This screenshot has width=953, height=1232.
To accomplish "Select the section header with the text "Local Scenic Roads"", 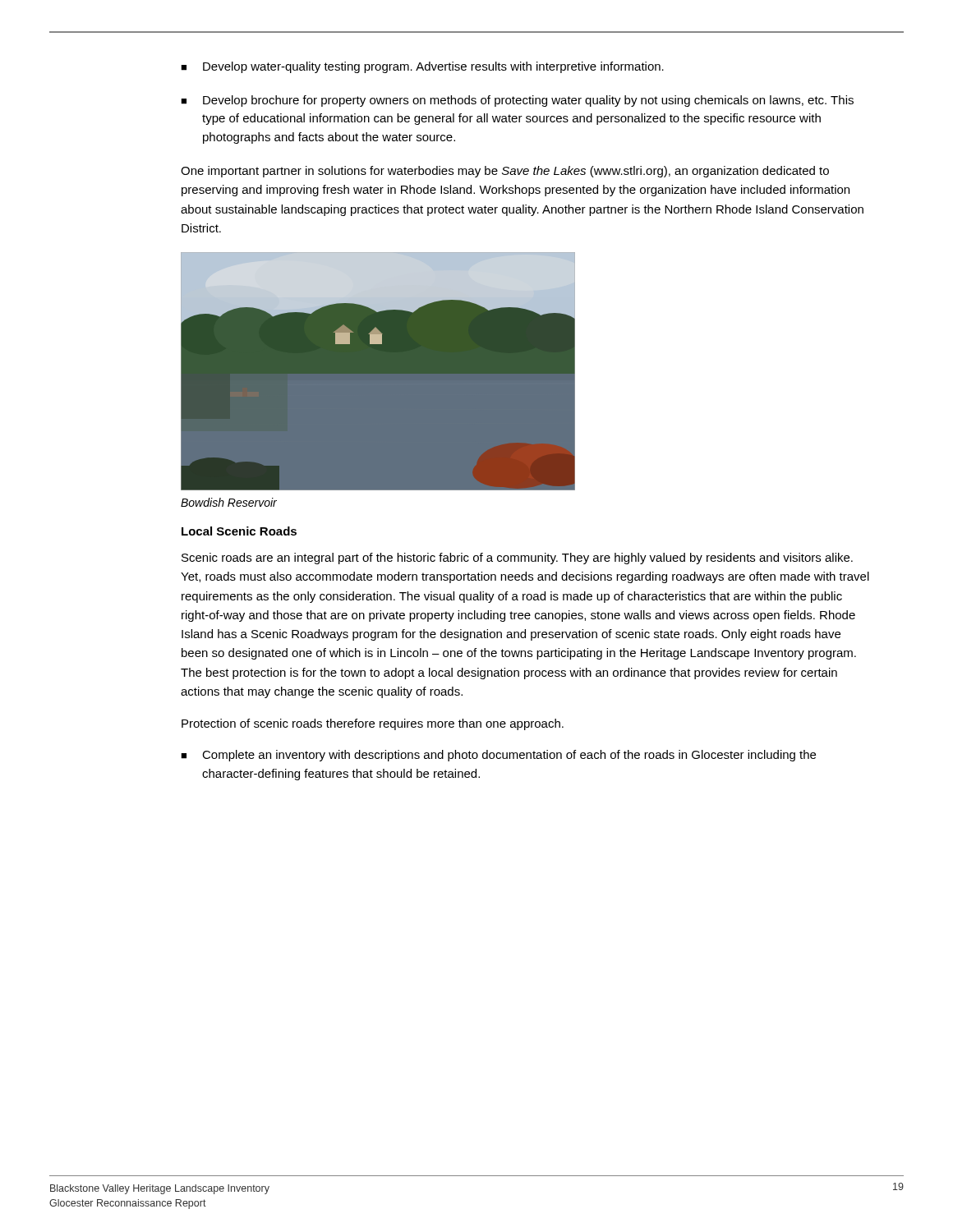I will (x=239, y=531).
